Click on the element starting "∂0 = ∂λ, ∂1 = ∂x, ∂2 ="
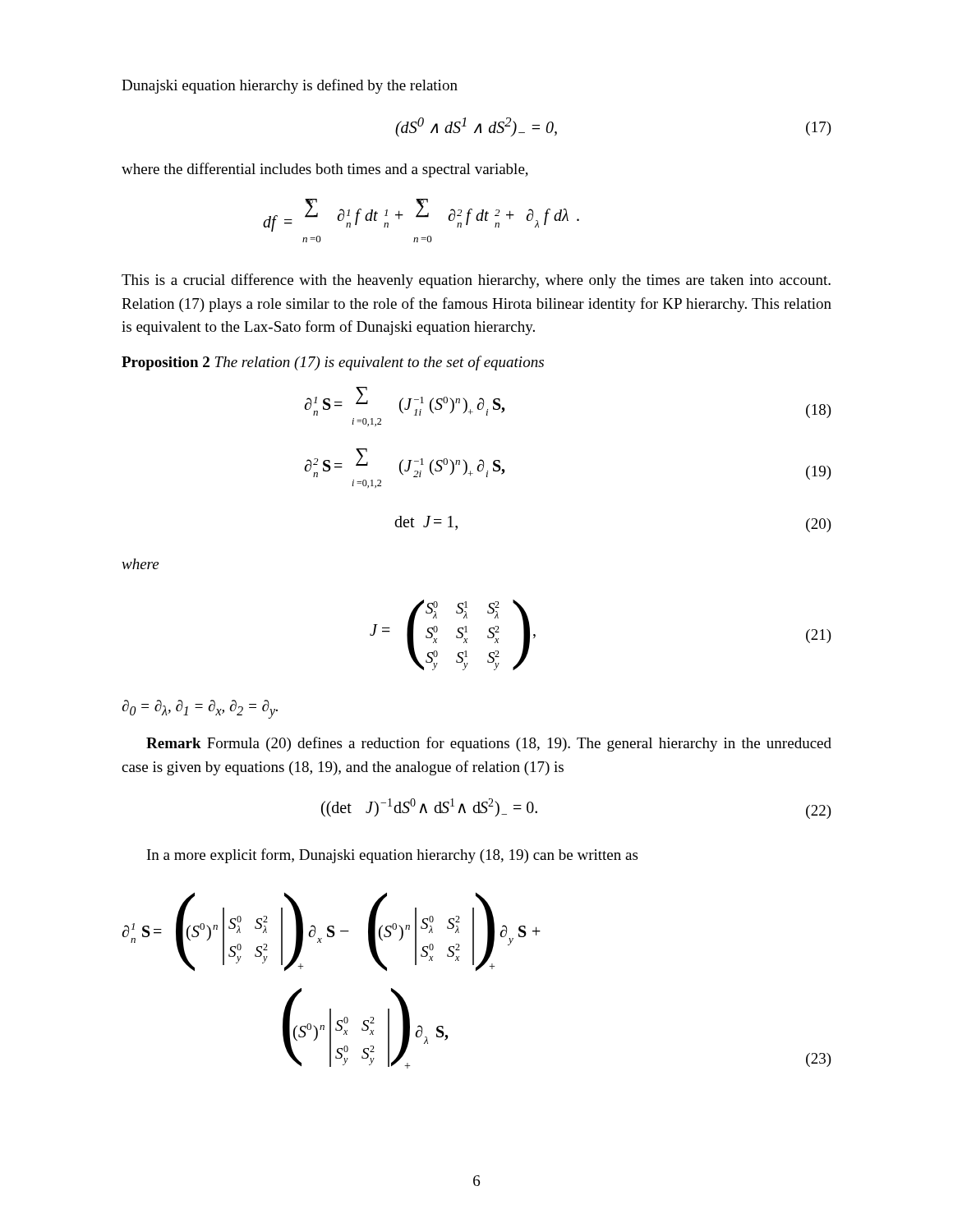 pyautogui.click(x=200, y=707)
